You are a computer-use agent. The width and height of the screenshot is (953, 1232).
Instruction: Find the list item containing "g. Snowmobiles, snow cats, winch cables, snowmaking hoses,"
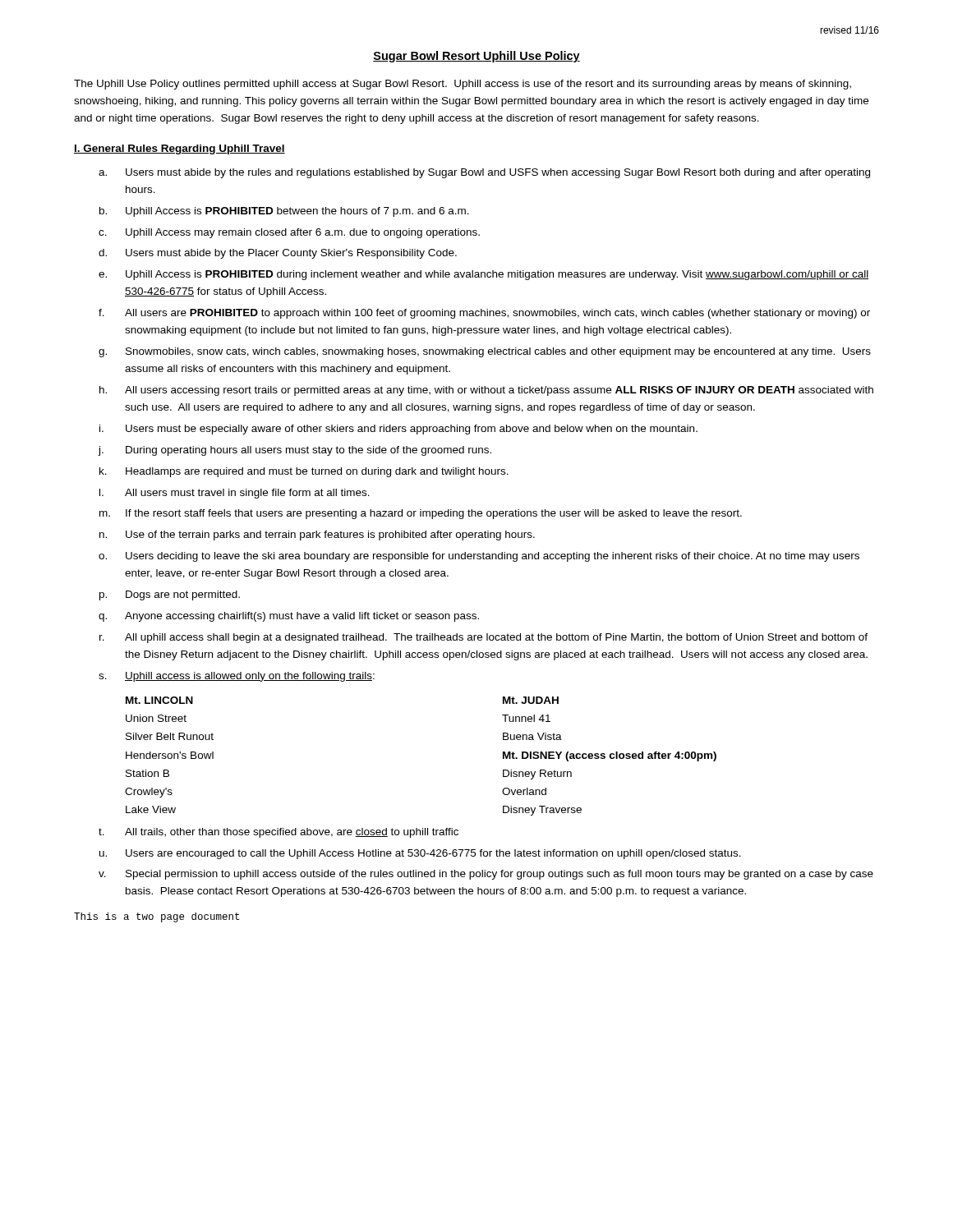[489, 361]
